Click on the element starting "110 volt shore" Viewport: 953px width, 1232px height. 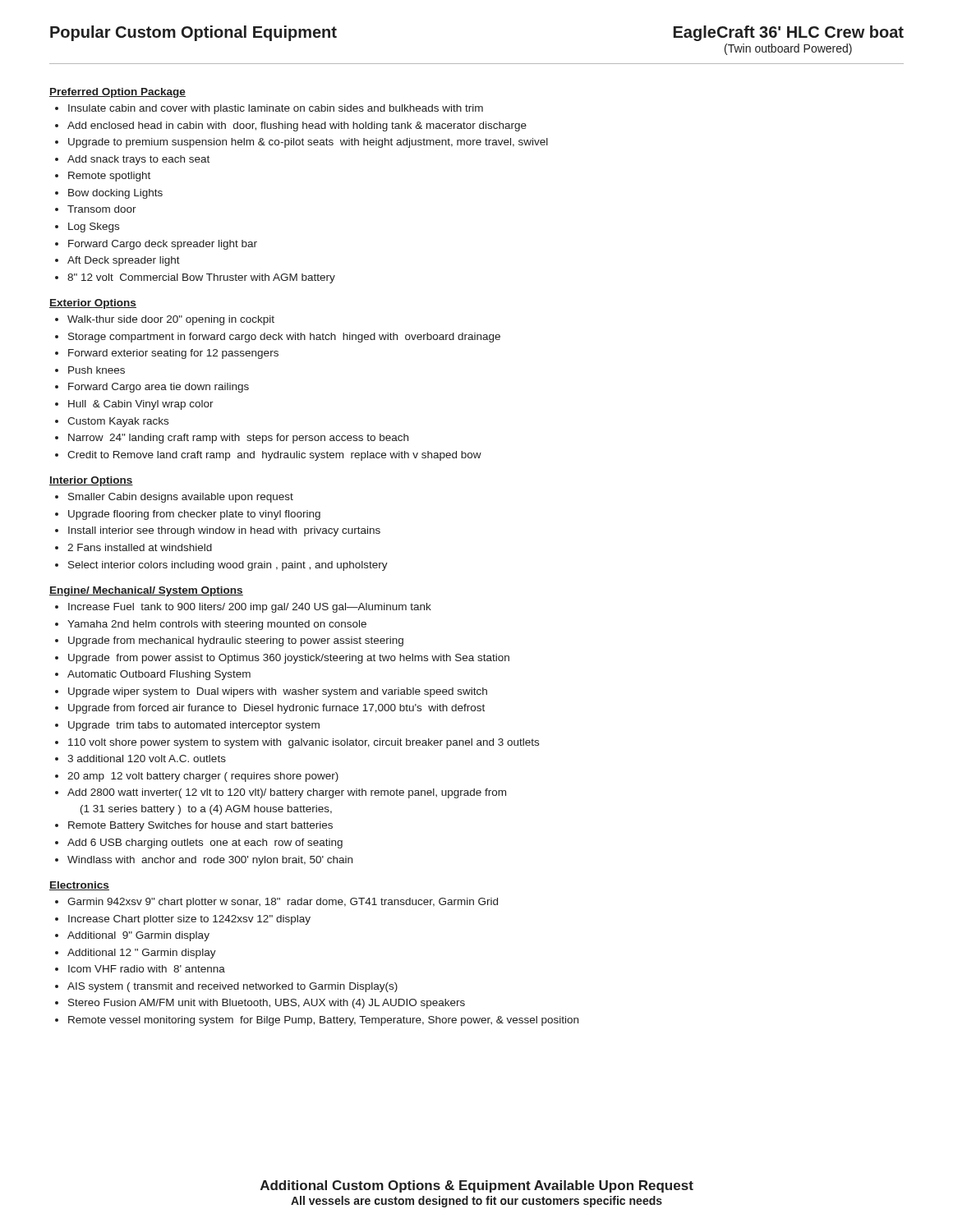pos(303,742)
